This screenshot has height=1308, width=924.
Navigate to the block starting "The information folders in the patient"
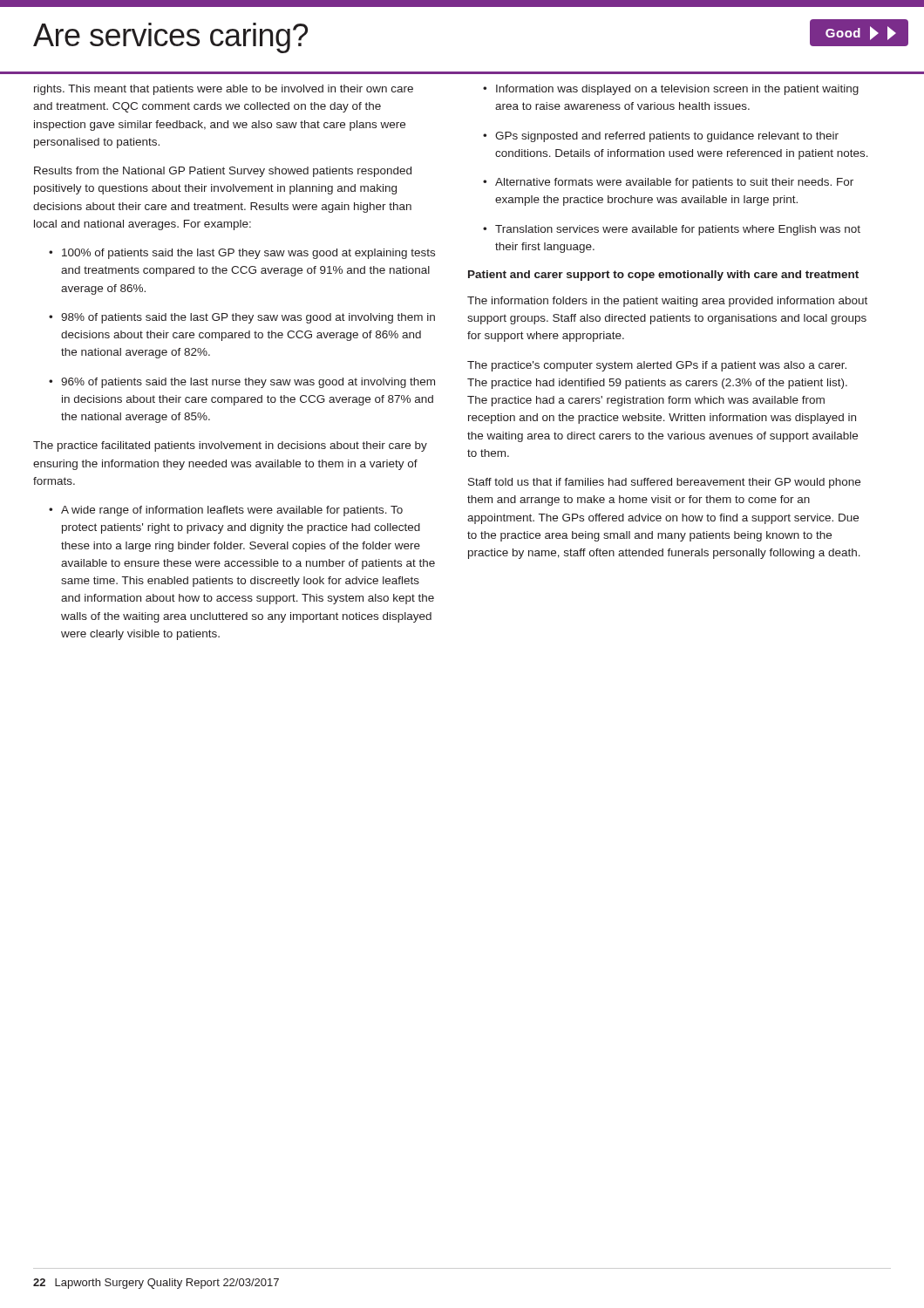tap(669, 319)
